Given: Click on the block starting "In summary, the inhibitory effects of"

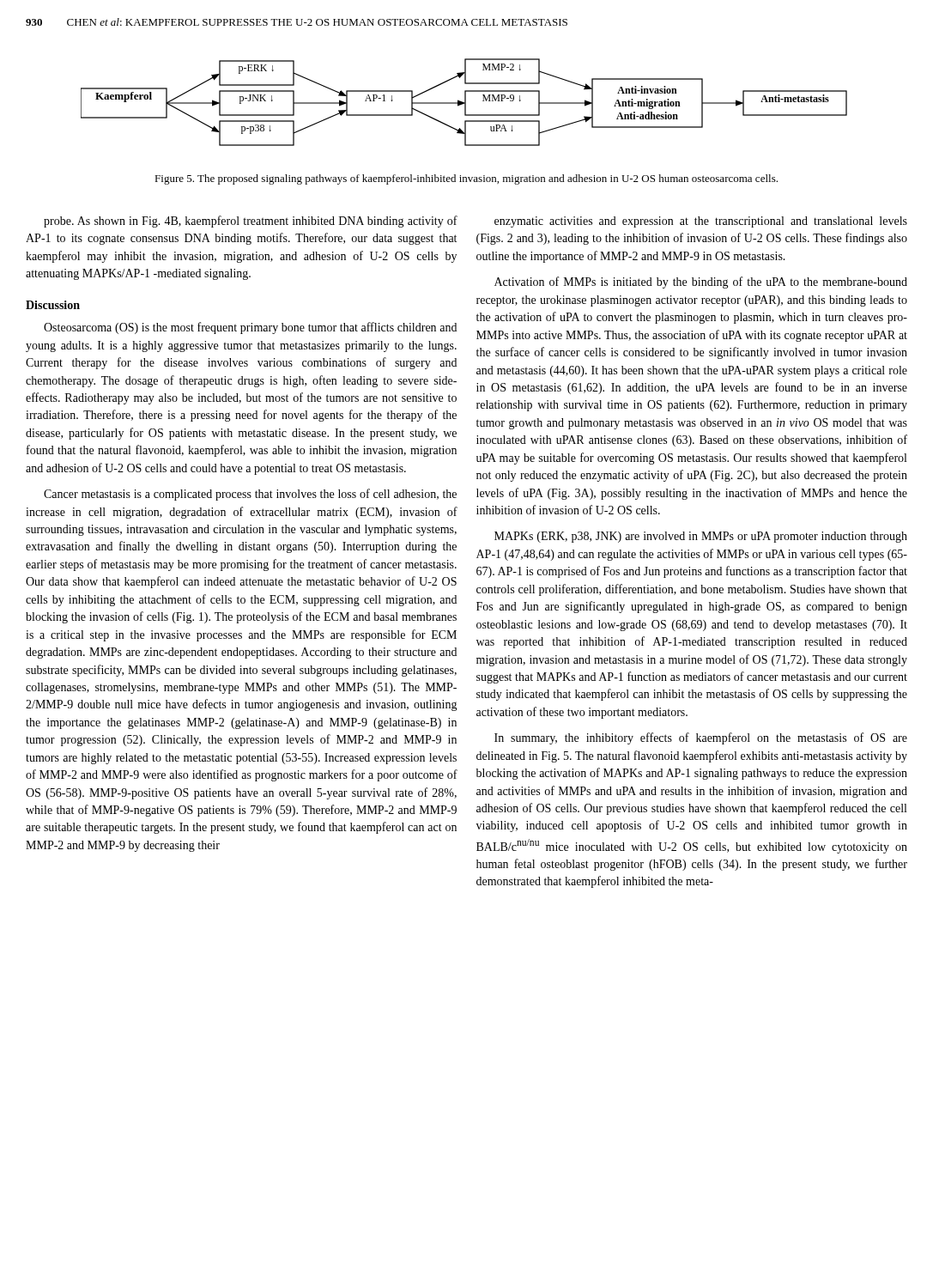Looking at the screenshot, I should [x=692, y=810].
